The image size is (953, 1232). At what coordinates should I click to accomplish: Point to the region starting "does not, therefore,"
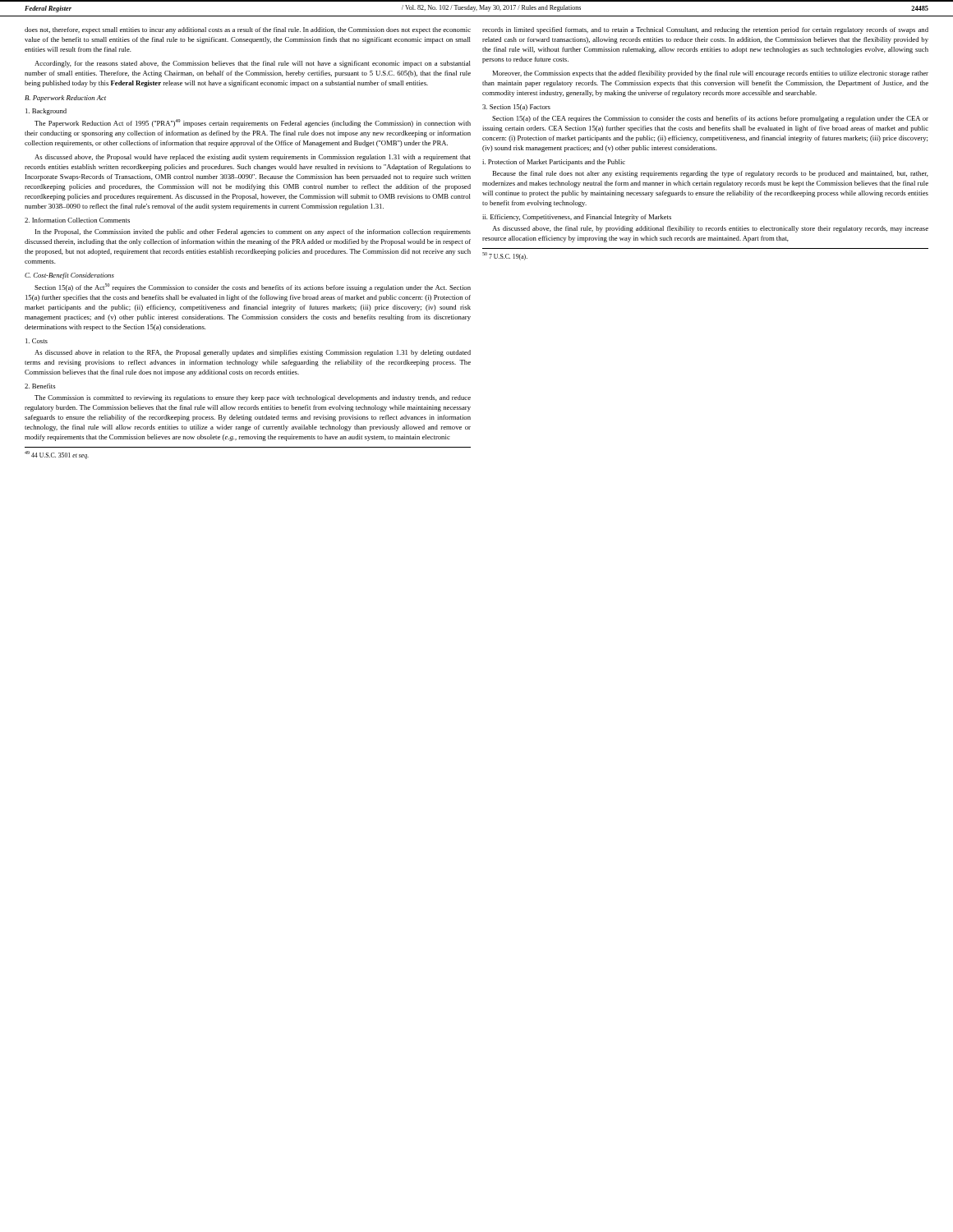point(248,40)
